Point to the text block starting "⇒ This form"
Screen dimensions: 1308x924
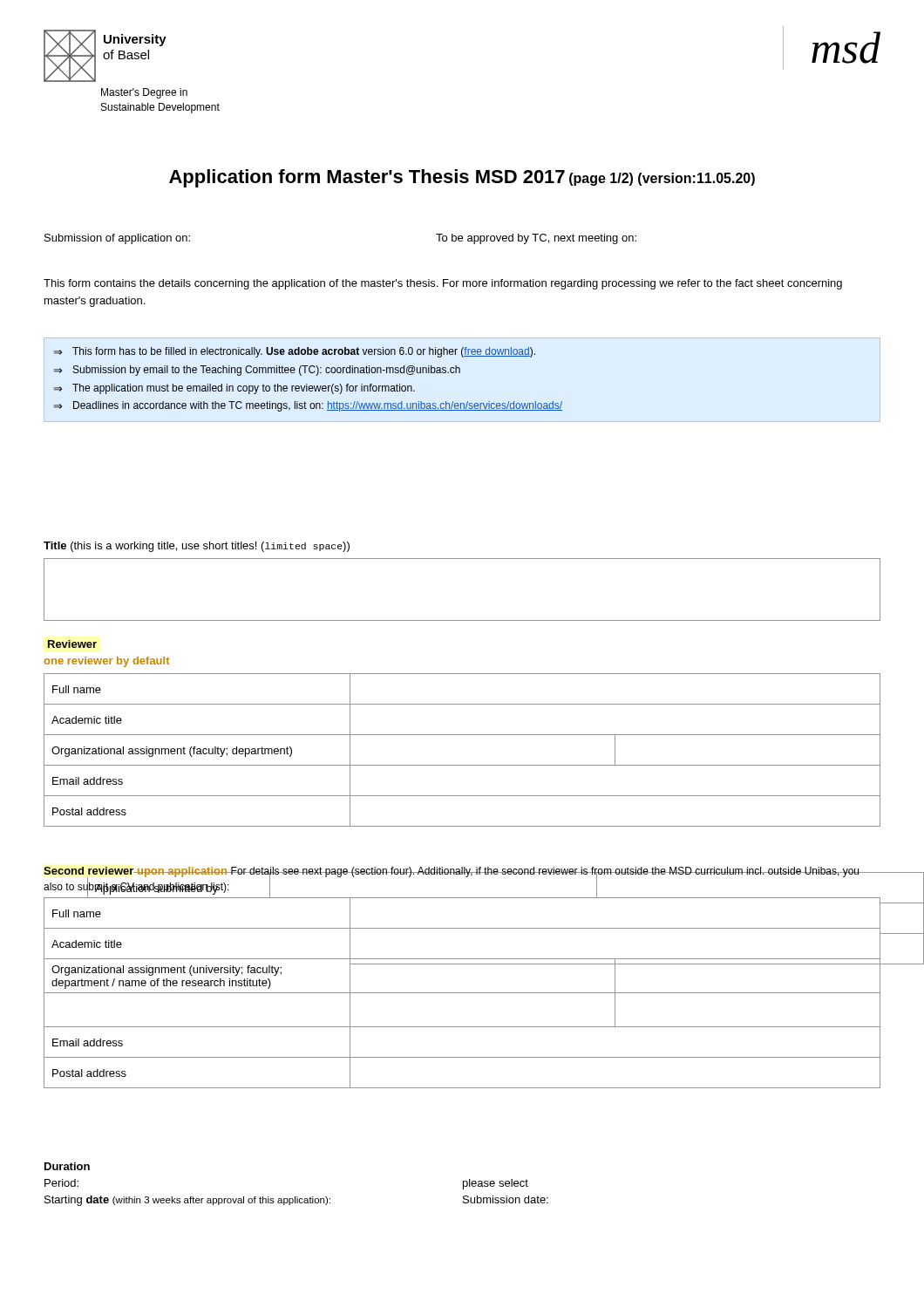462,353
